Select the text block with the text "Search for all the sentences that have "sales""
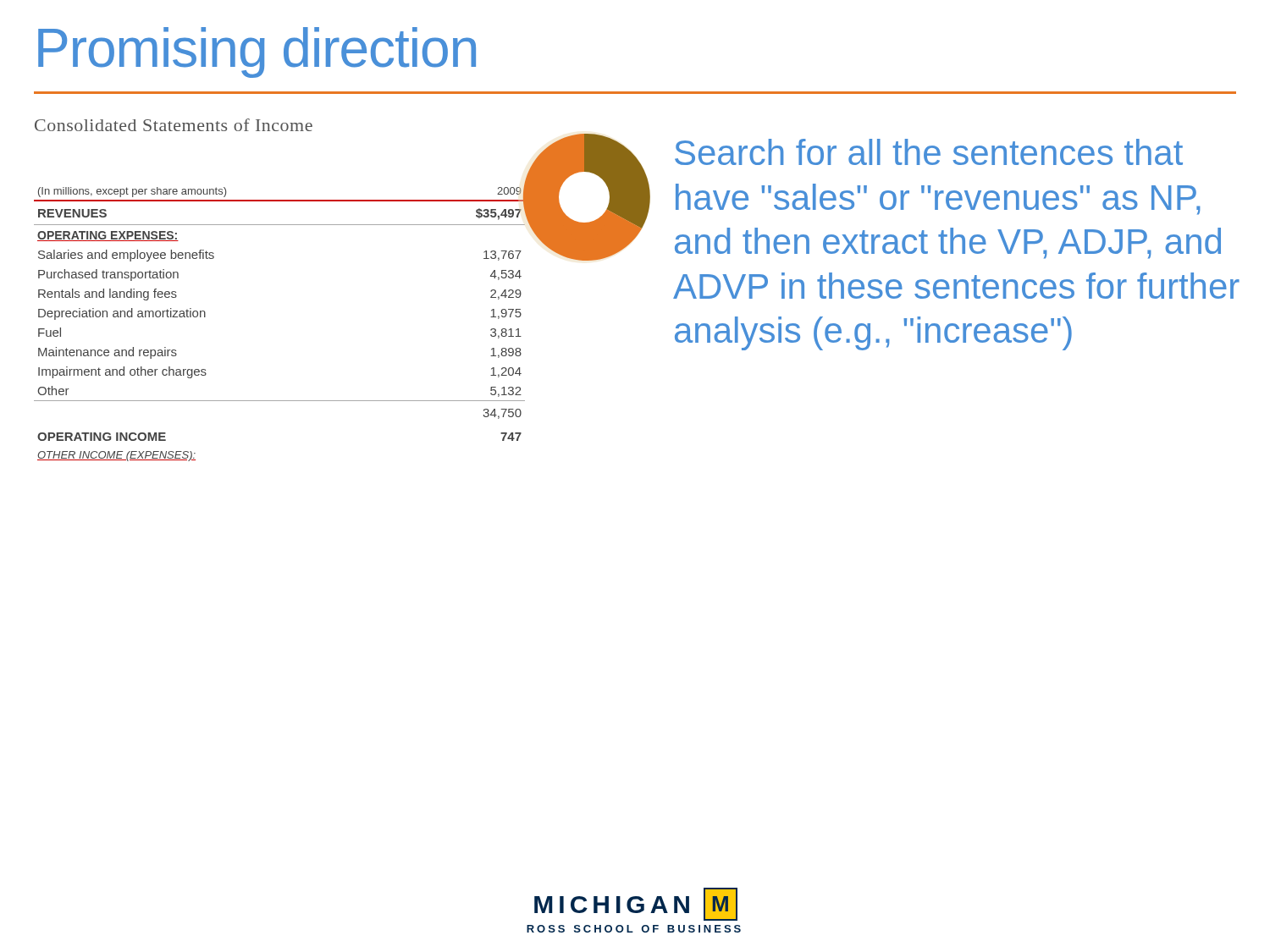 (x=957, y=242)
